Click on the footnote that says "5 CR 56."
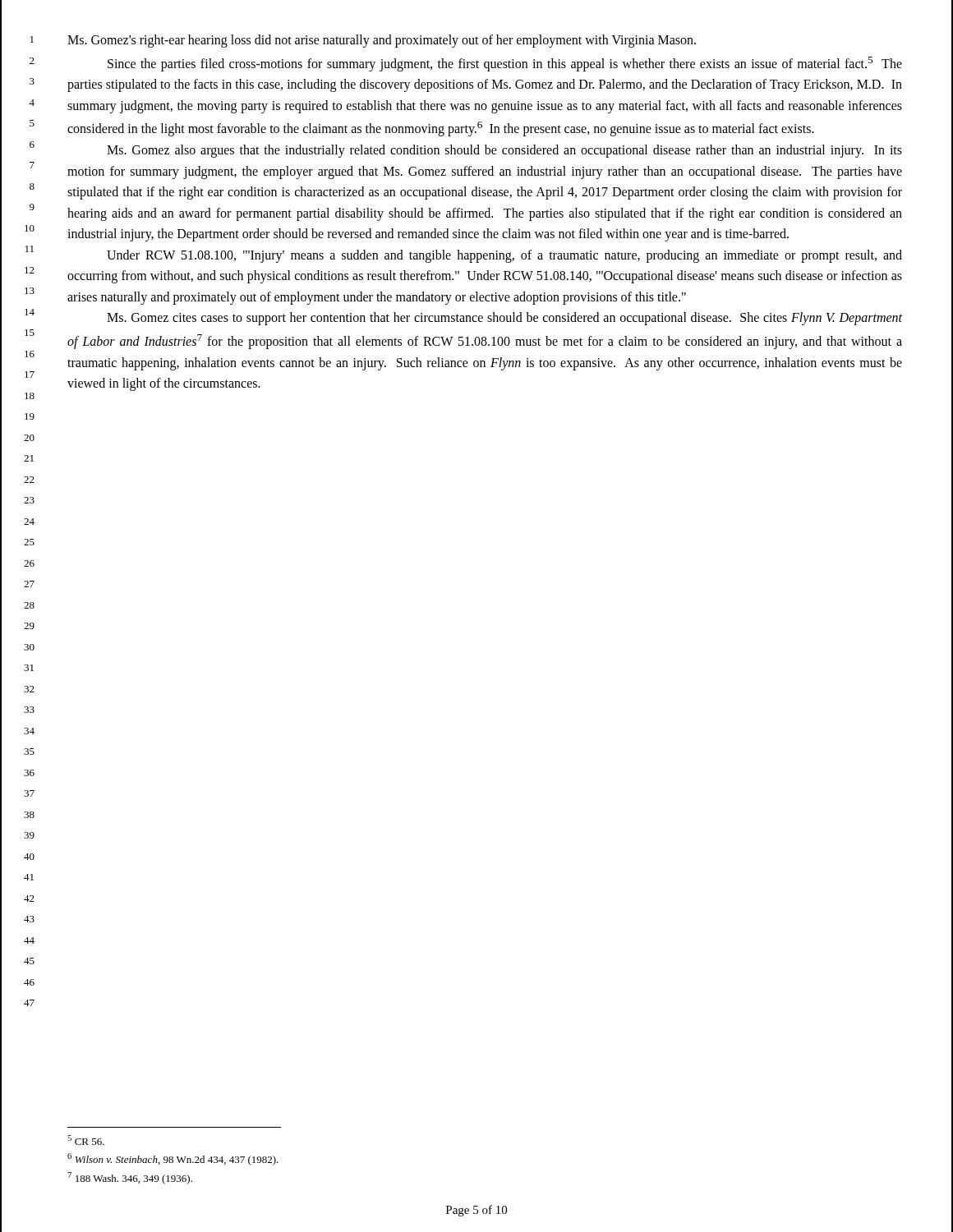This screenshot has height=1232, width=953. point(86,1140)
